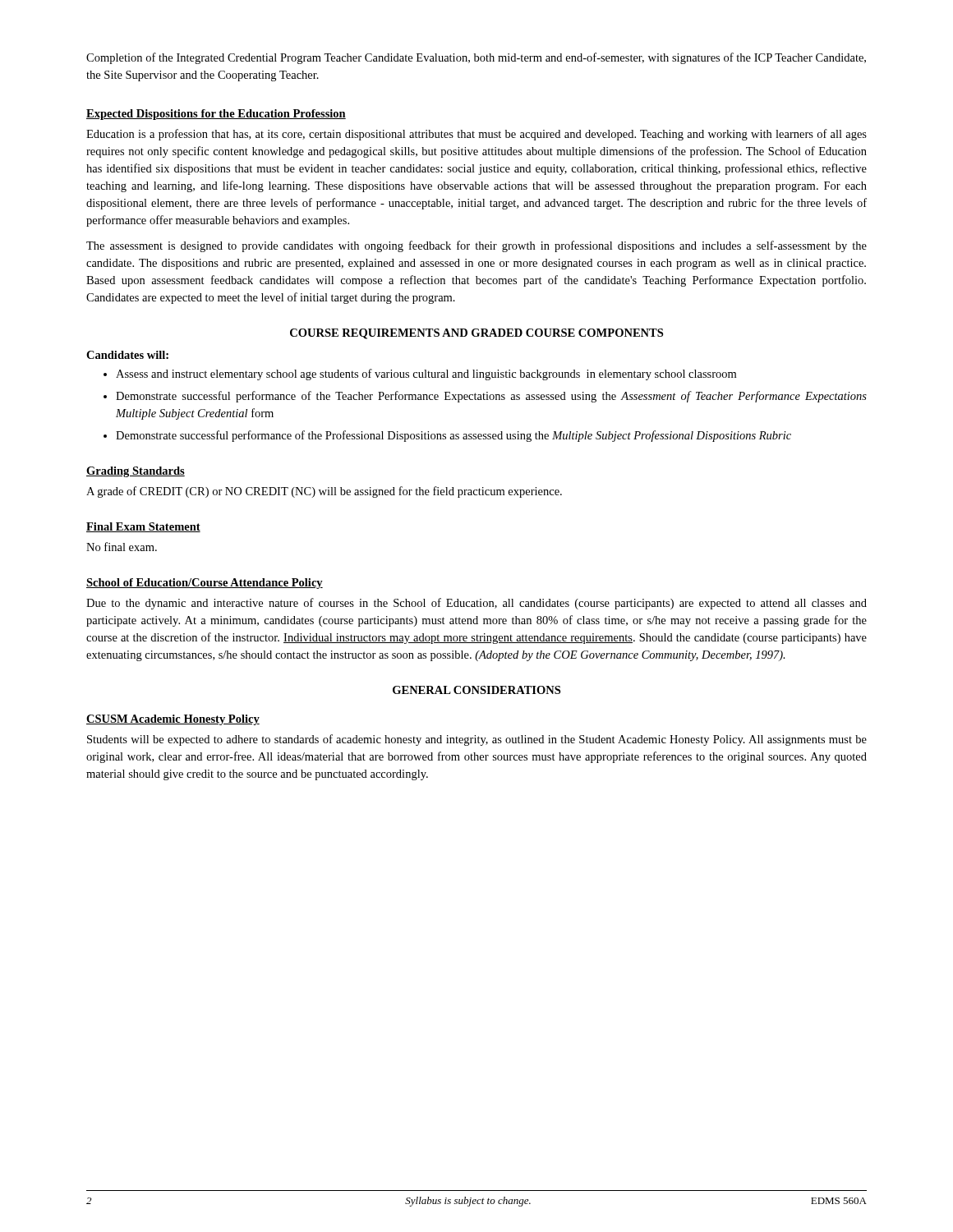The width and height of the screenshot is (953, 1232).
Task: Find the section header that reads "School of Education/Course"
Action: (204, 583)
